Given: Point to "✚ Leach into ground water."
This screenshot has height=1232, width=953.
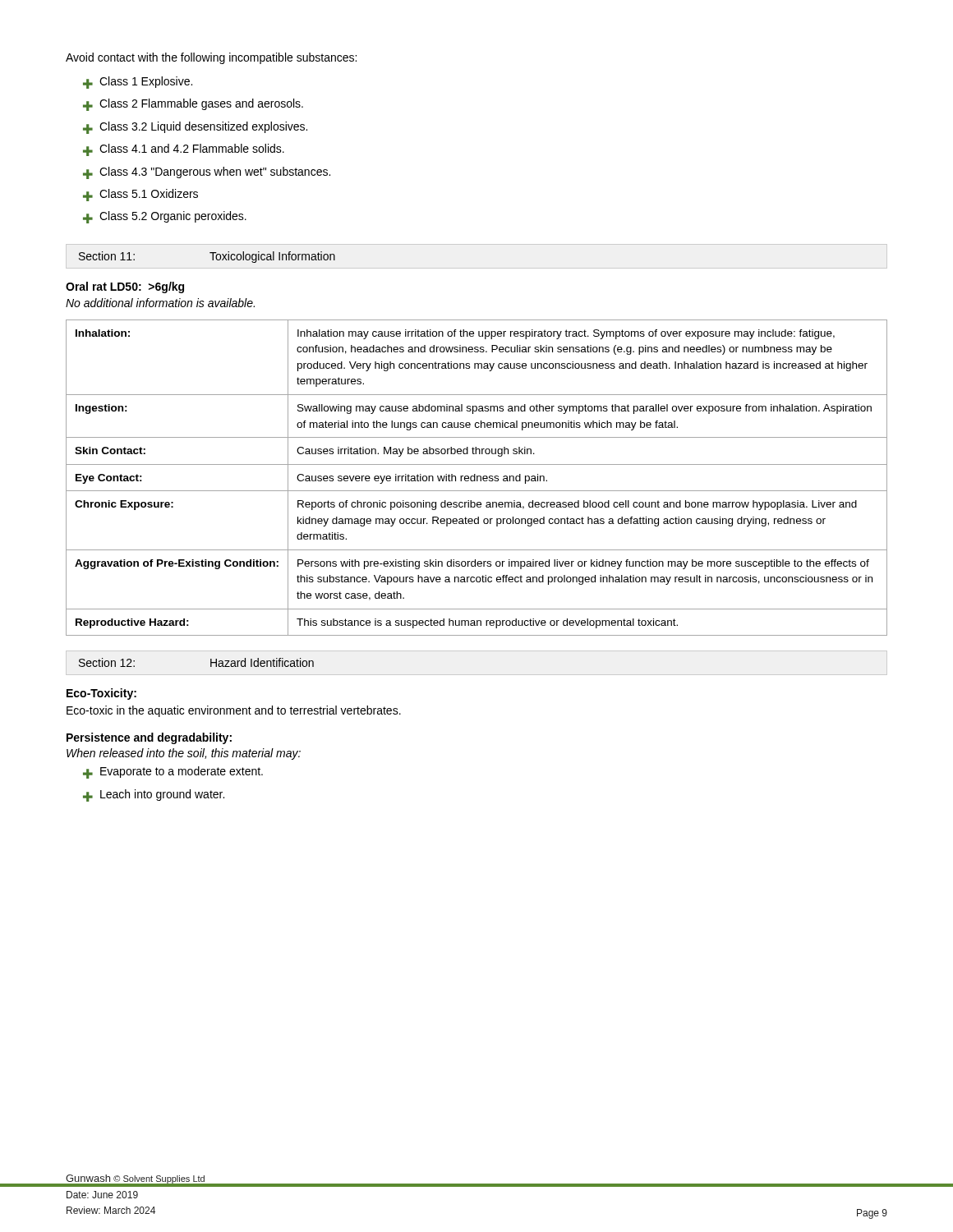Looking at the screenshot, I should click(x=154, y=797).
